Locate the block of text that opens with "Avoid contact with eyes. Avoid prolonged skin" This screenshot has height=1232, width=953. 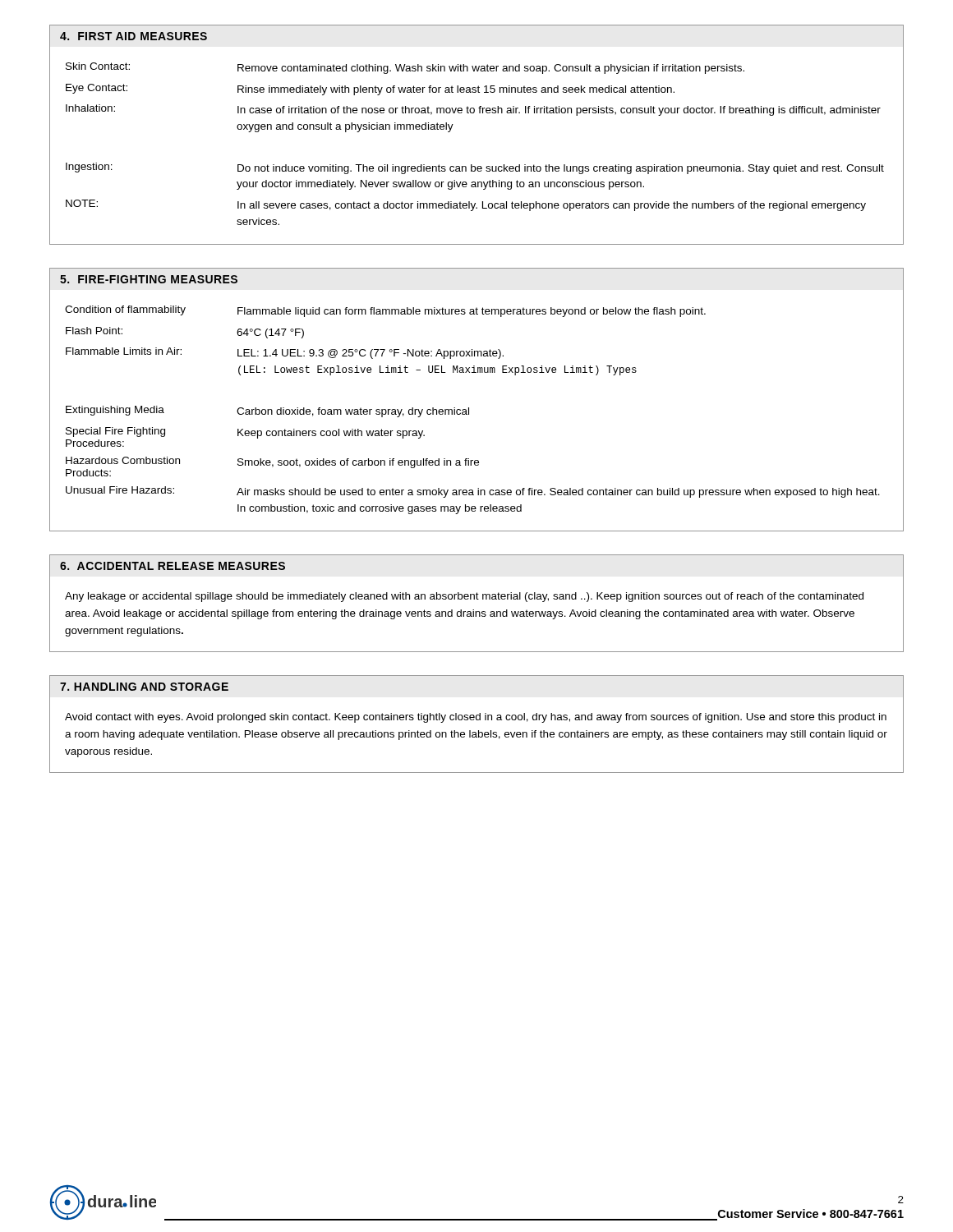click(x=476, y=734)
